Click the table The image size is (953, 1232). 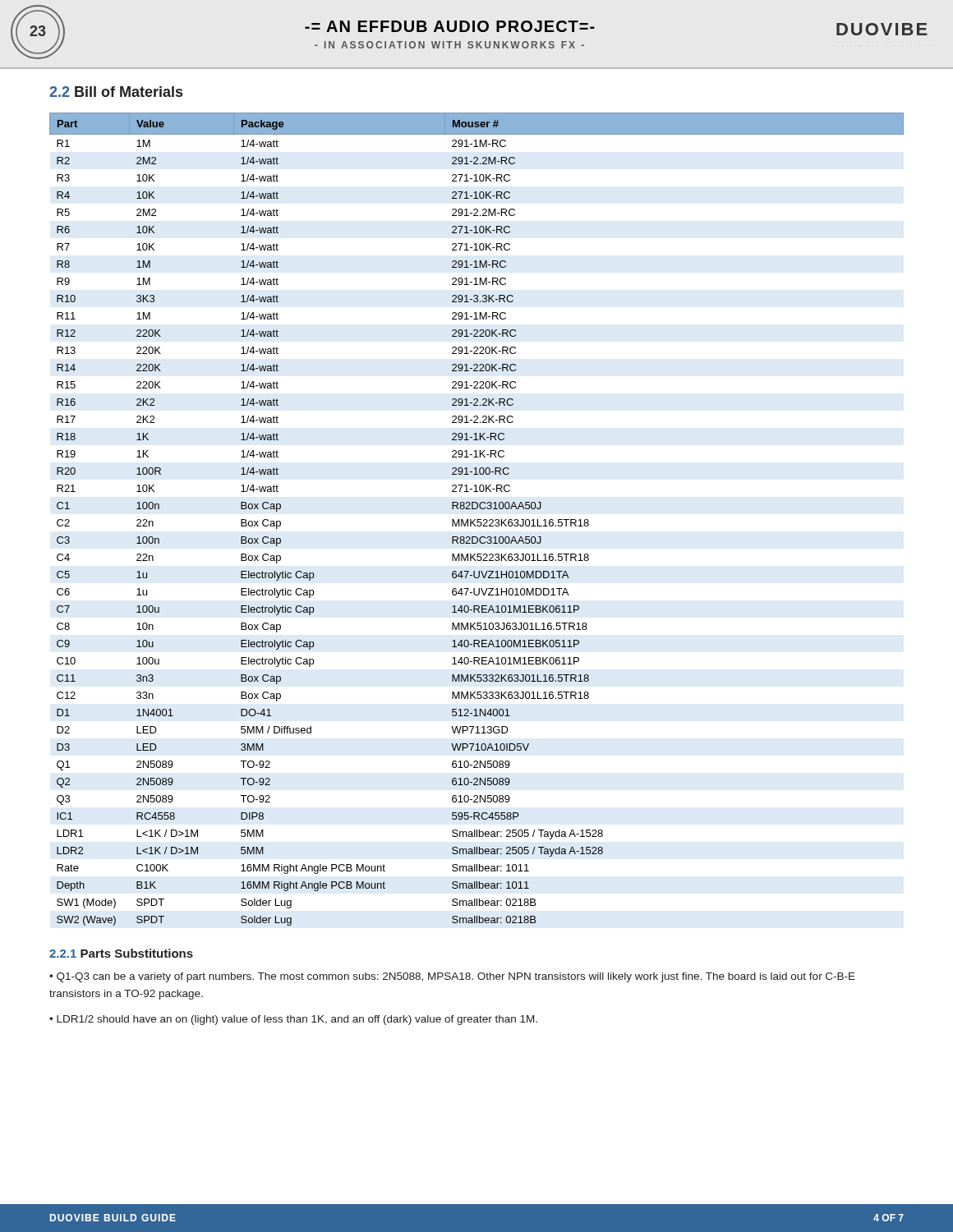pyautogui.click(x=476, y=520)
